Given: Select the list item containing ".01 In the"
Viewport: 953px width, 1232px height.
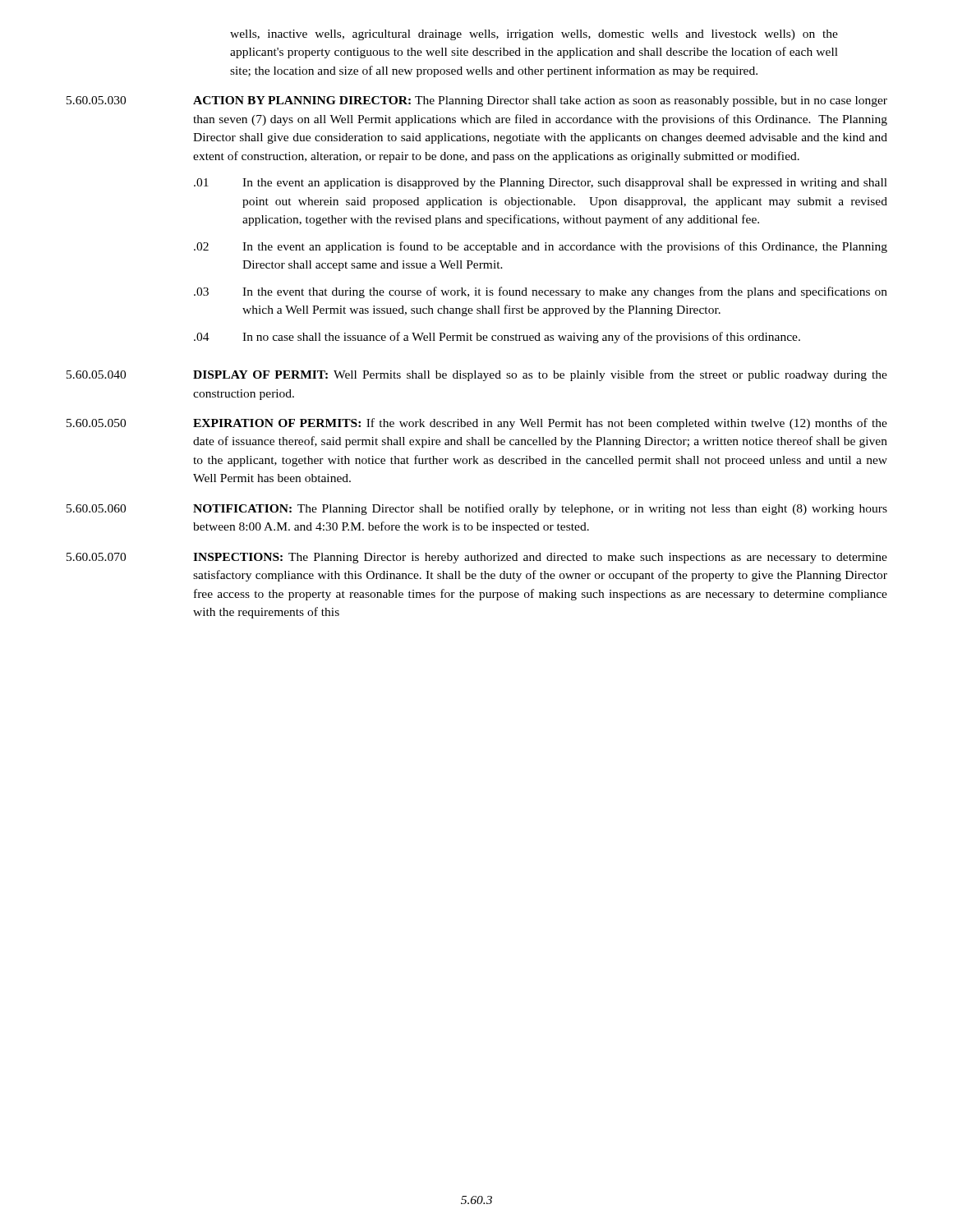Looking at the screenshot, I should (x=540, y=201).
